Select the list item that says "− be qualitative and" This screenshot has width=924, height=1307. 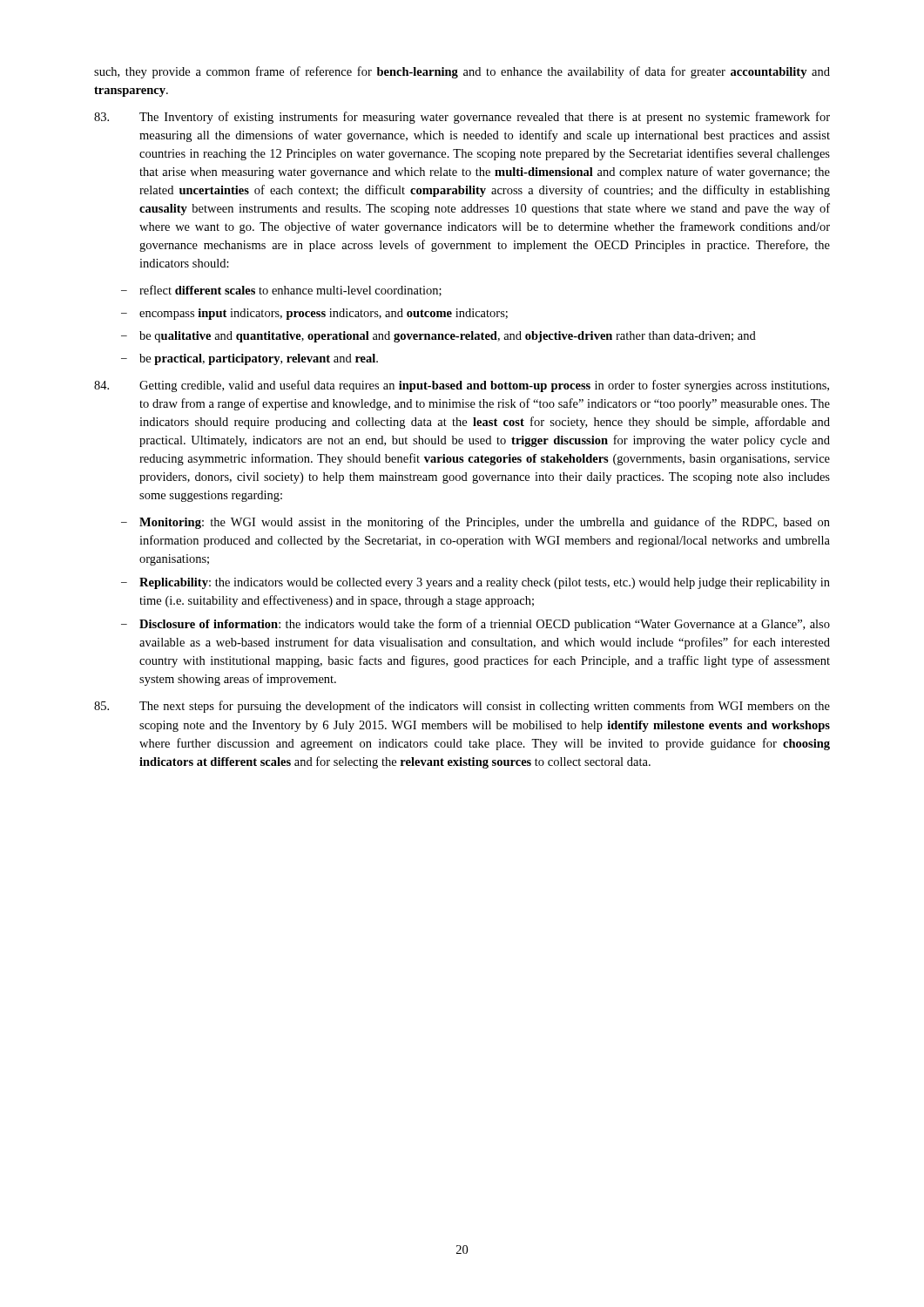tap(462, 336)
